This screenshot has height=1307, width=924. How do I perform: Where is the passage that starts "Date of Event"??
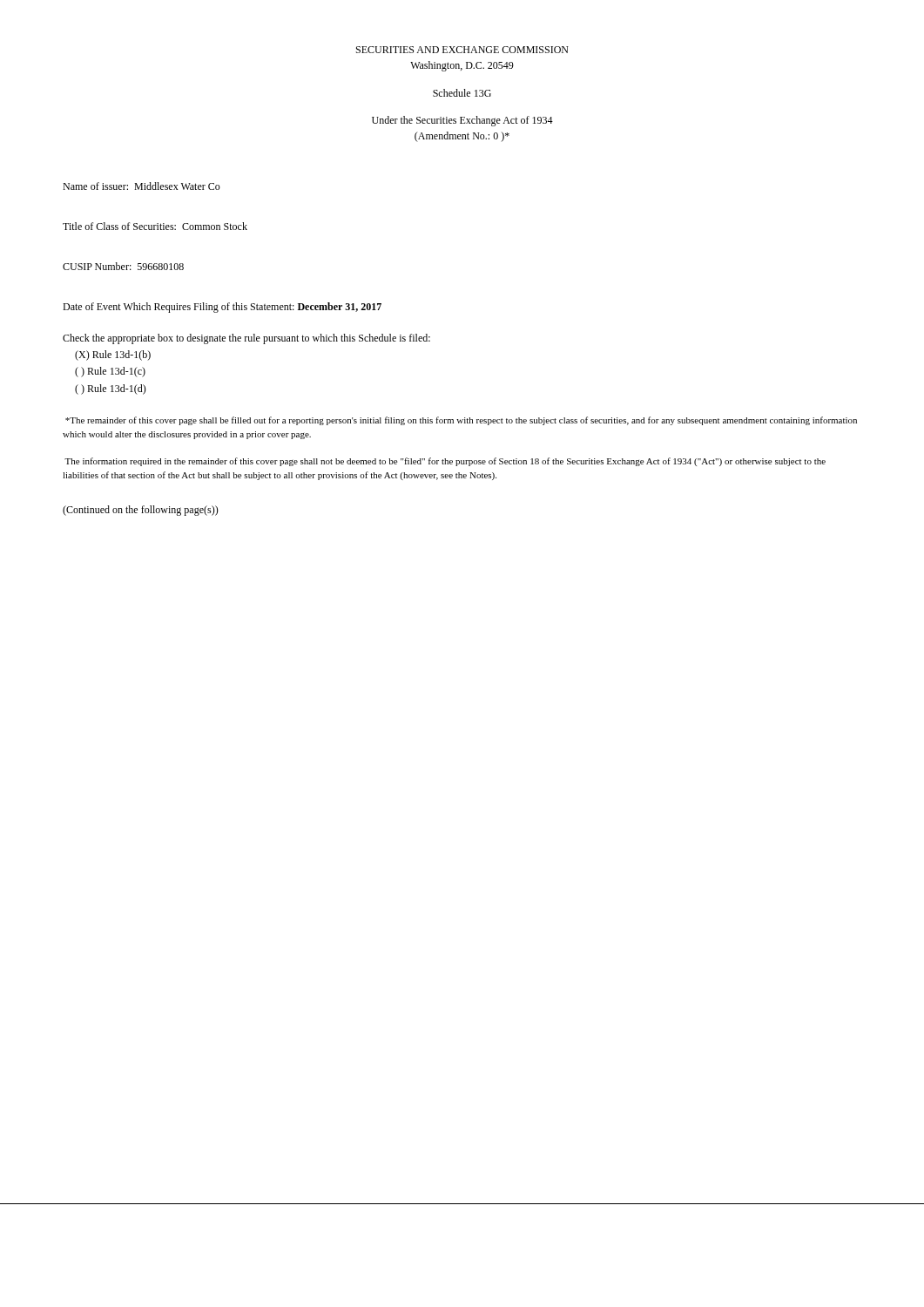pyautogui.click(x=222, y=307)
